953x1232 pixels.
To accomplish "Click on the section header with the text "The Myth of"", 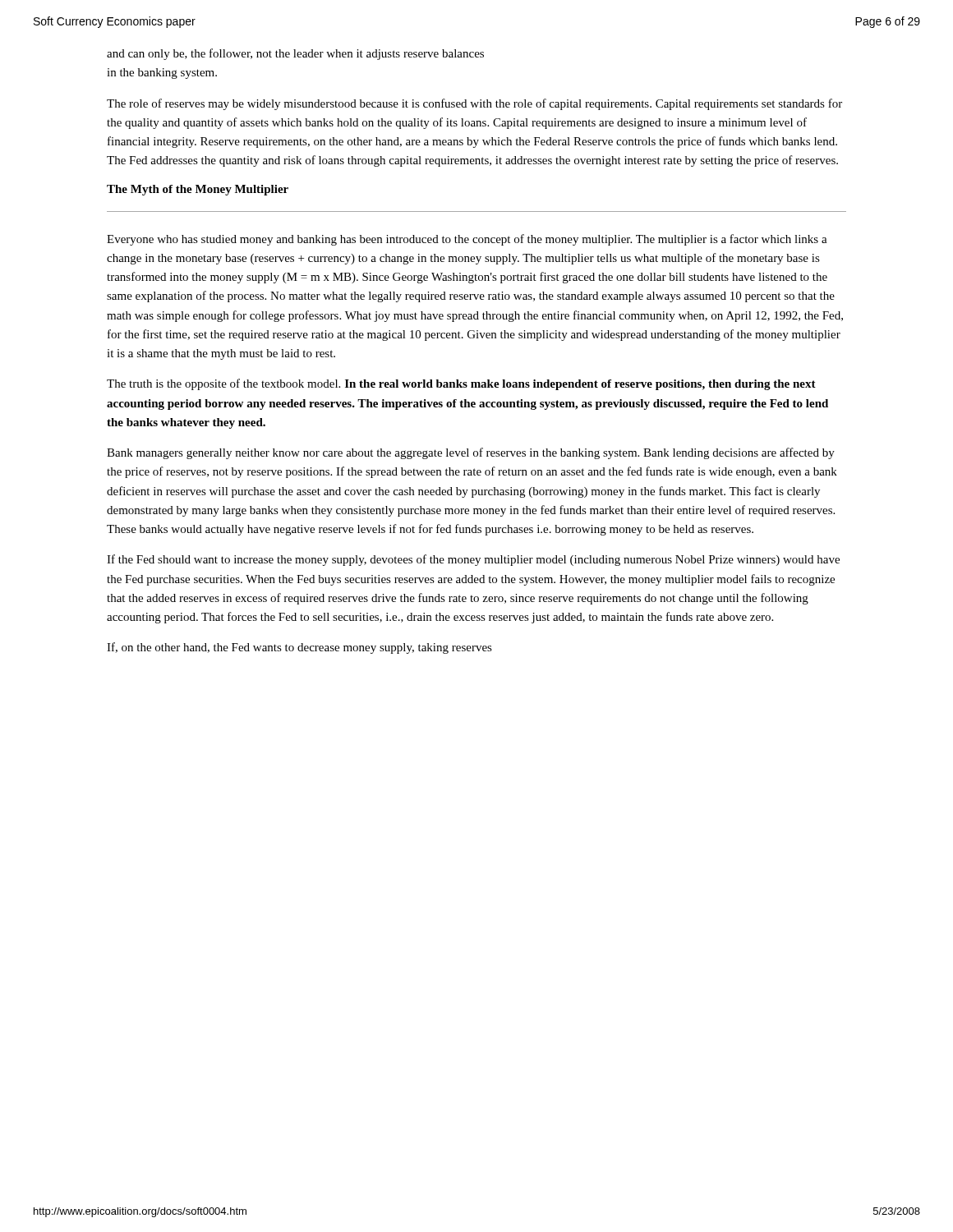I will tap(198, 188).
